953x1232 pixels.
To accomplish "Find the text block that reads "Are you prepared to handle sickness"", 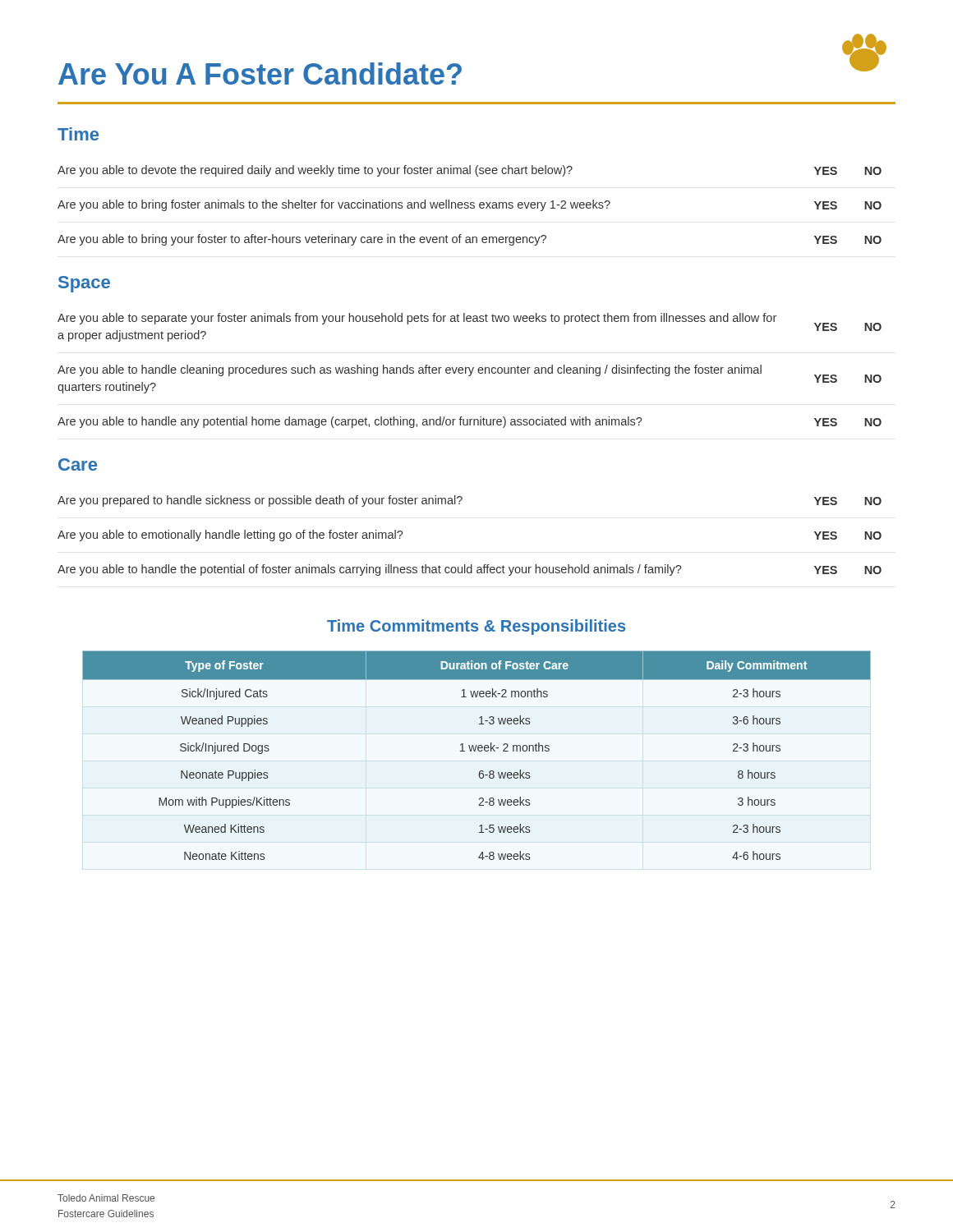I will pyautogui.click(x=256, y=501).
